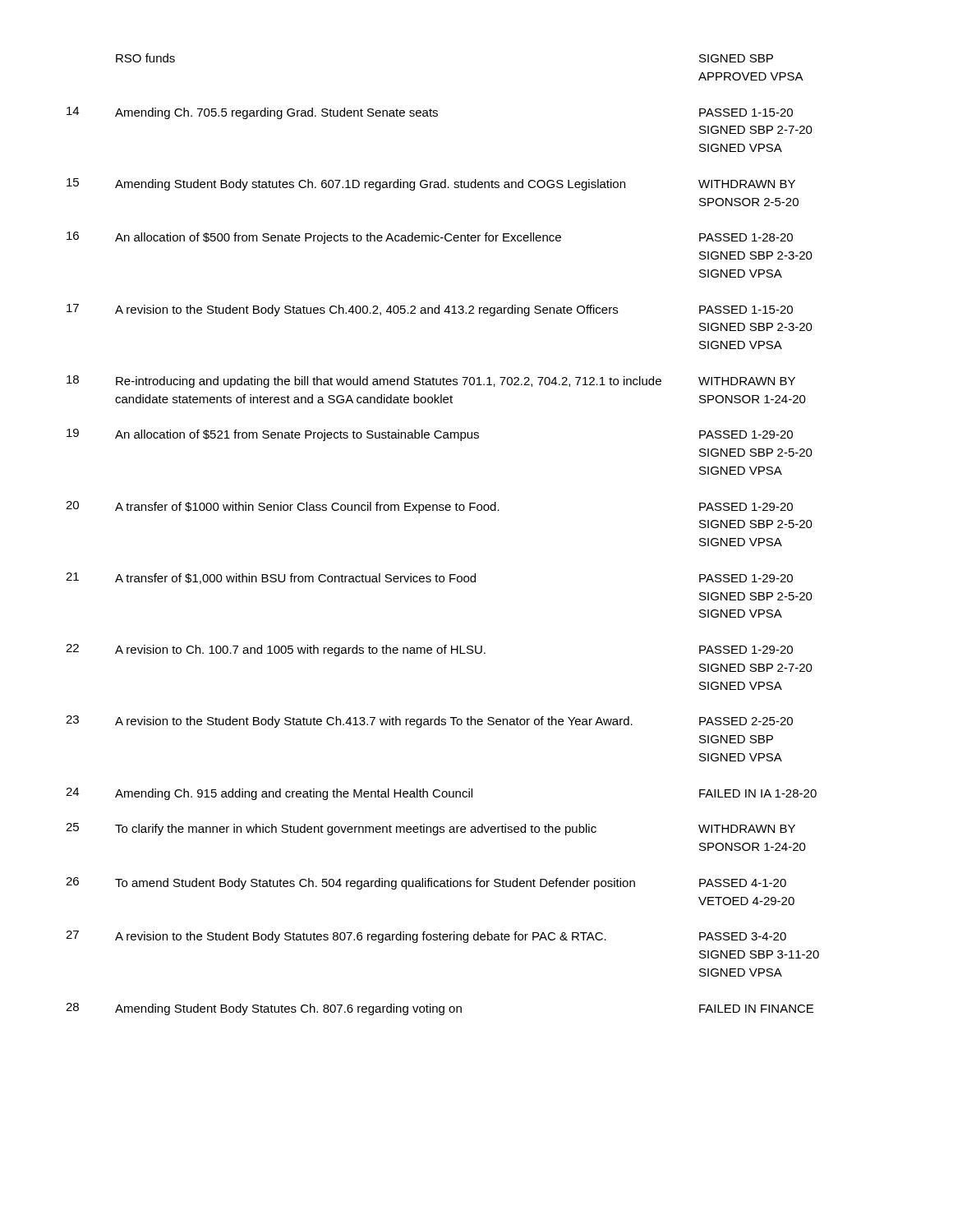
Task: Find the block on this page that starts "23 A revision"
Action: [429, 722]
